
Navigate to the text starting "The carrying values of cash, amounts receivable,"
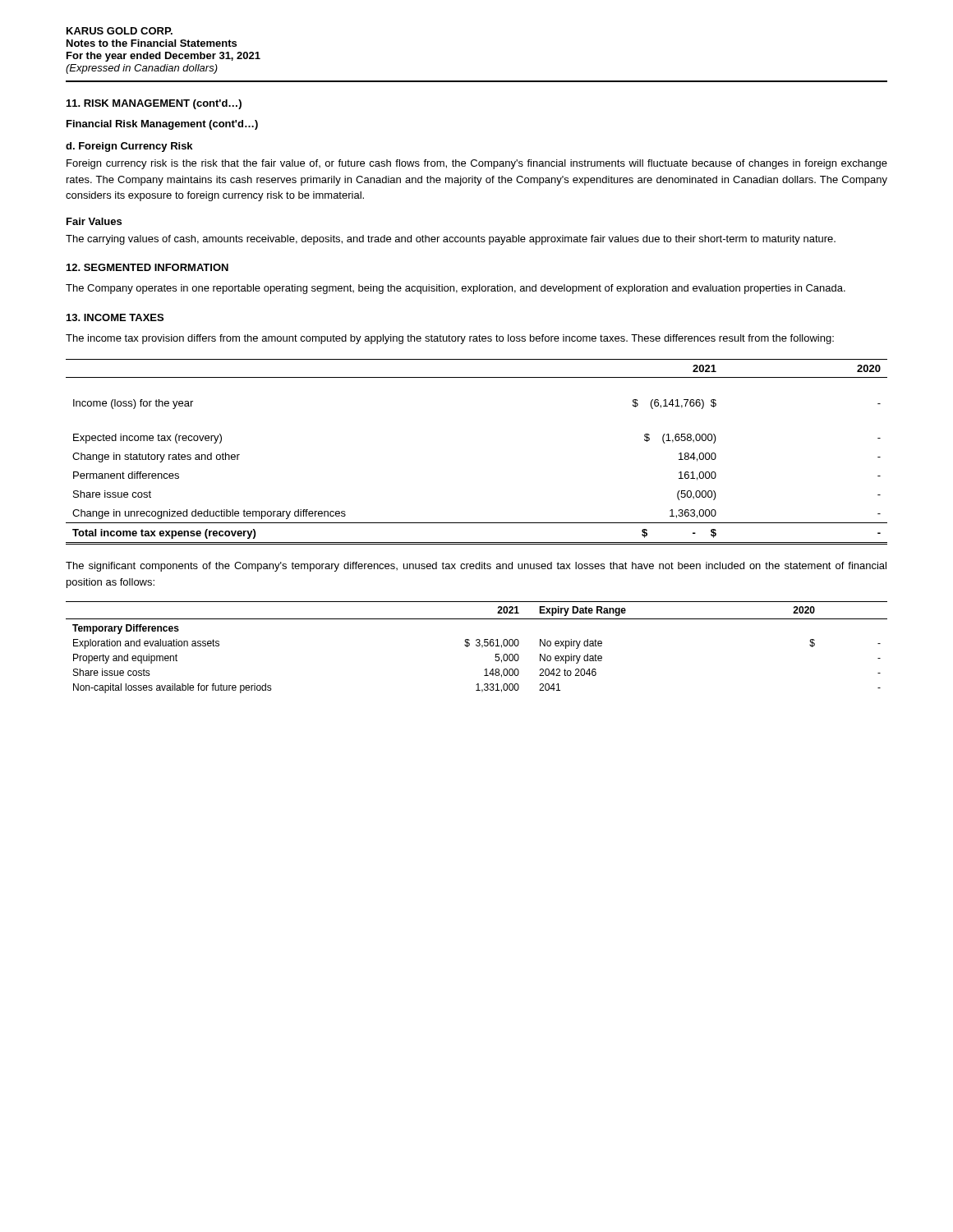(x=451, y=238)
